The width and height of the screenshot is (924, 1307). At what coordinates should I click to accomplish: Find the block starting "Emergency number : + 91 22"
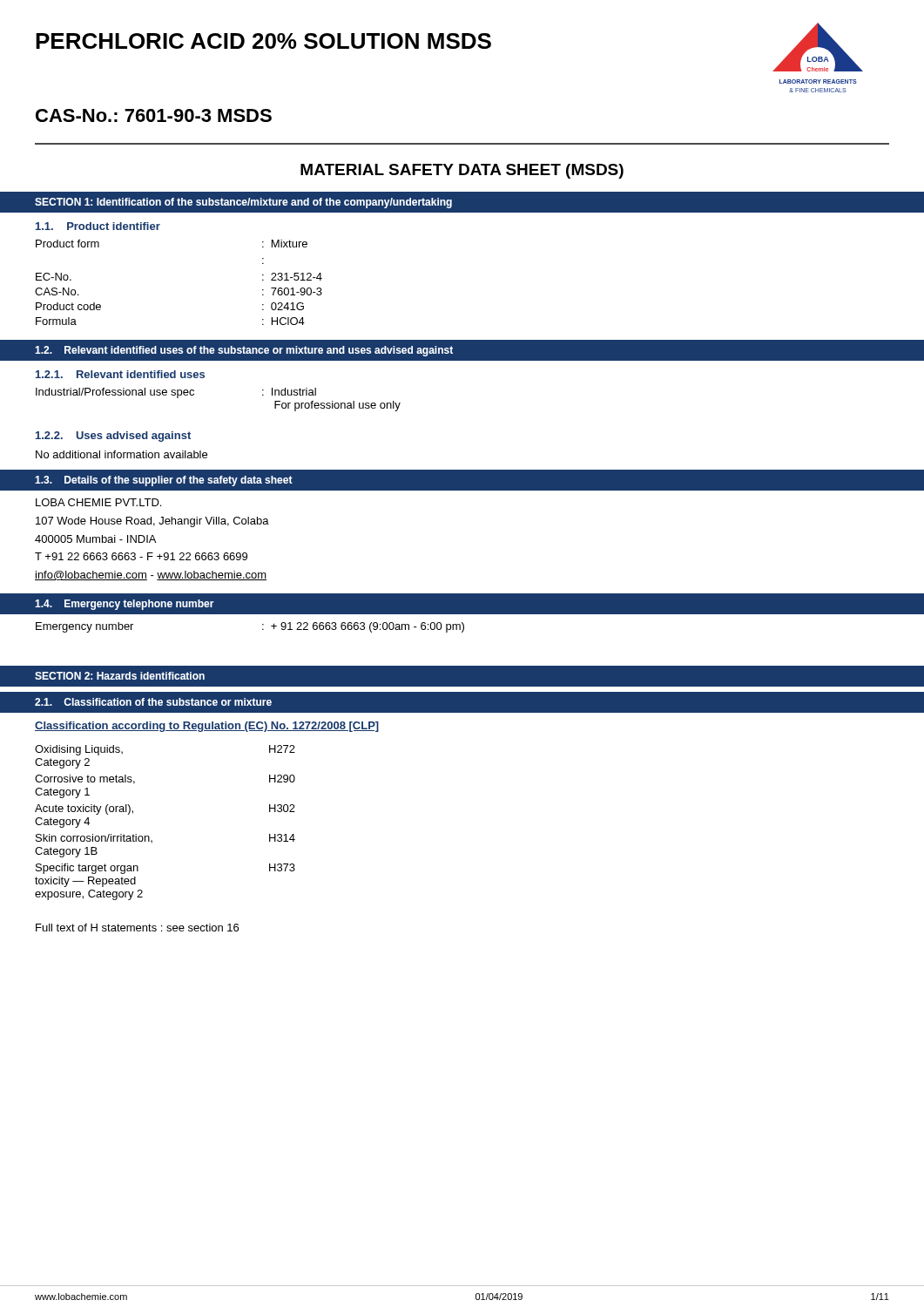pyautogui.click(x=462, y=626)
